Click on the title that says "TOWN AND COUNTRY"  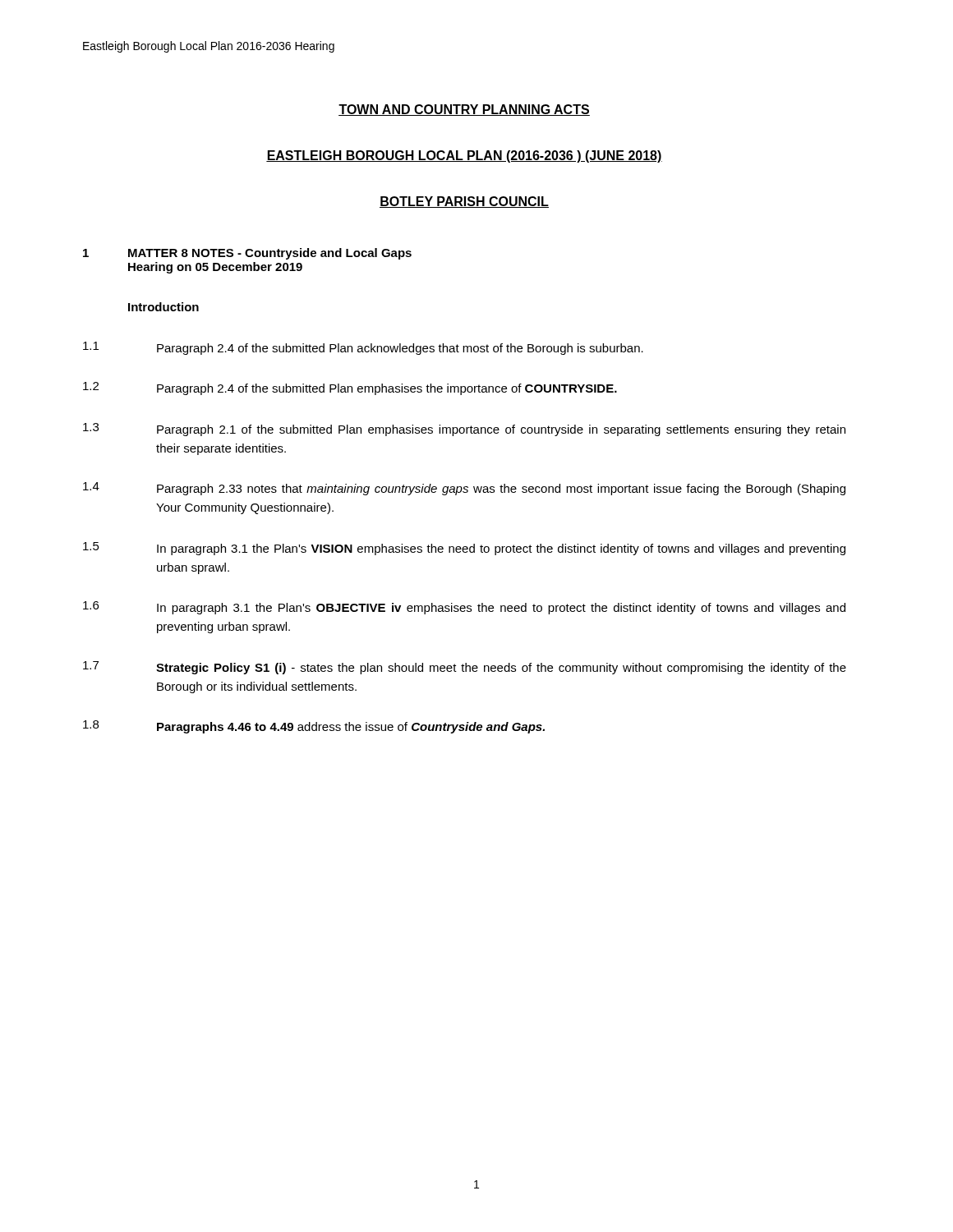click(464, 110)
